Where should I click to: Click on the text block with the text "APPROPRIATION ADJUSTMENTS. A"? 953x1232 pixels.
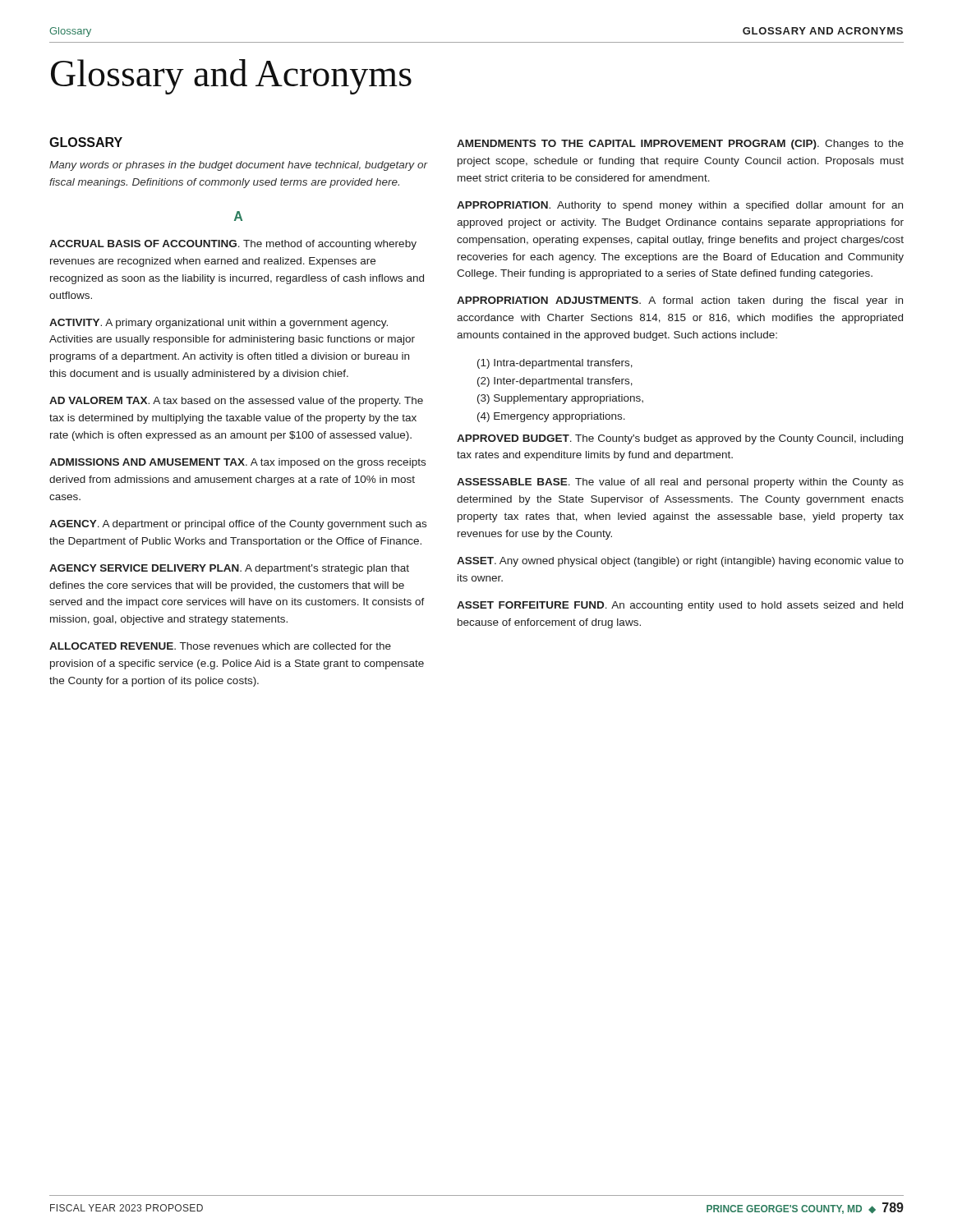pyautogui.click(x=680, y=318)
